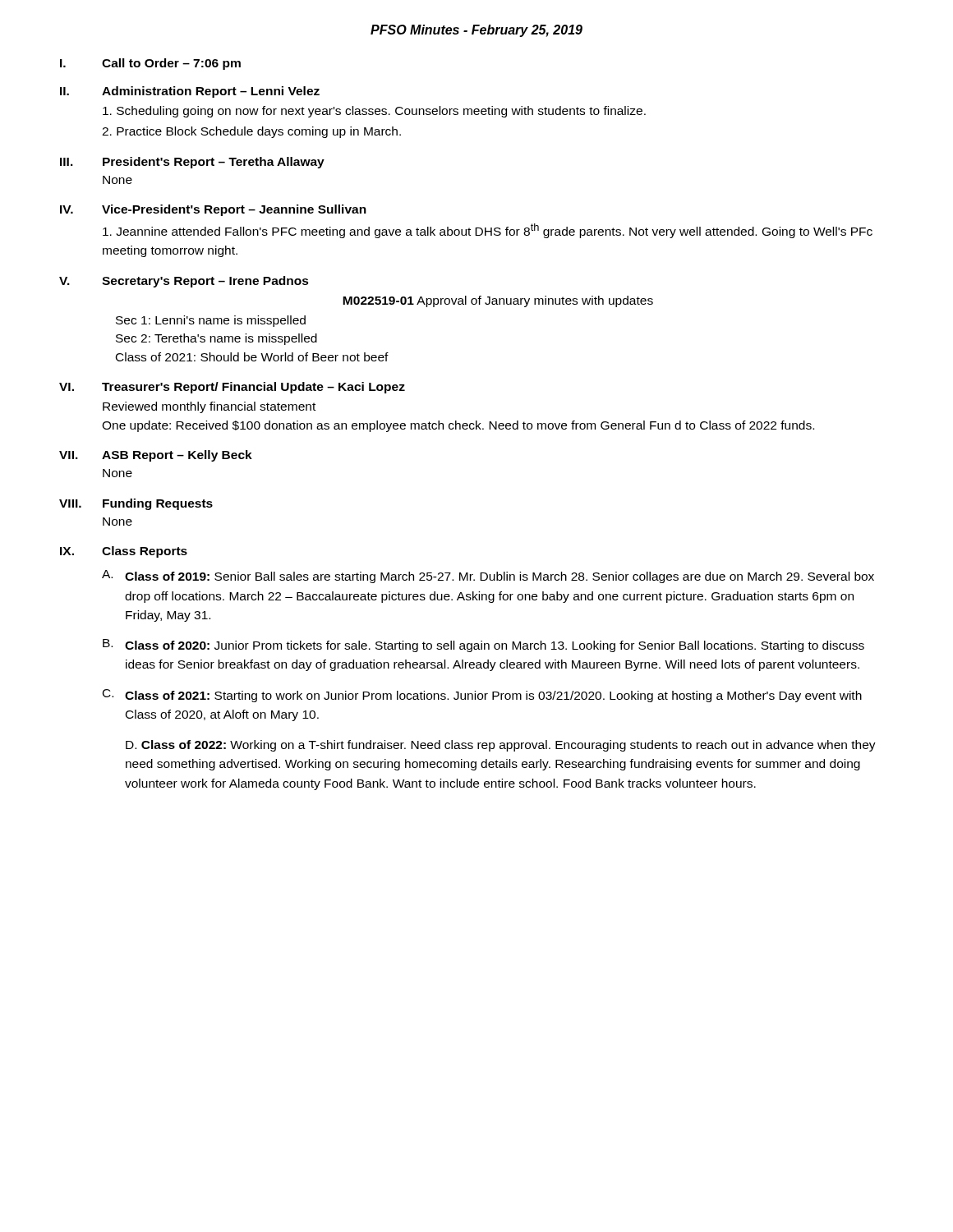
Task: Click the passage that begins "A. Class of 2019: Senior Ball sales are"
Action: [498, 596]
